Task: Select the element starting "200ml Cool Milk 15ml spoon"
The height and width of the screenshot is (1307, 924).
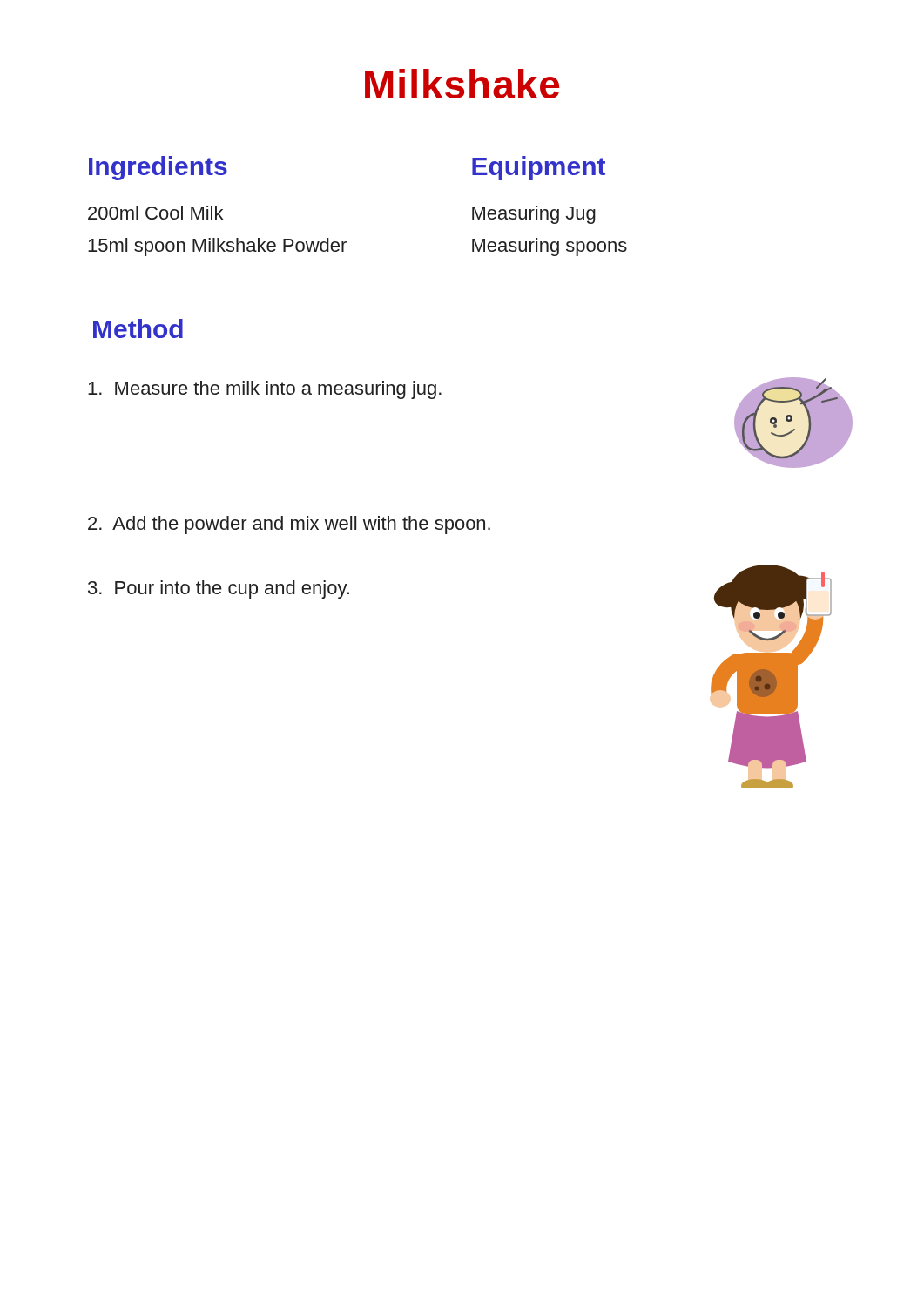Action: point(217,229)
